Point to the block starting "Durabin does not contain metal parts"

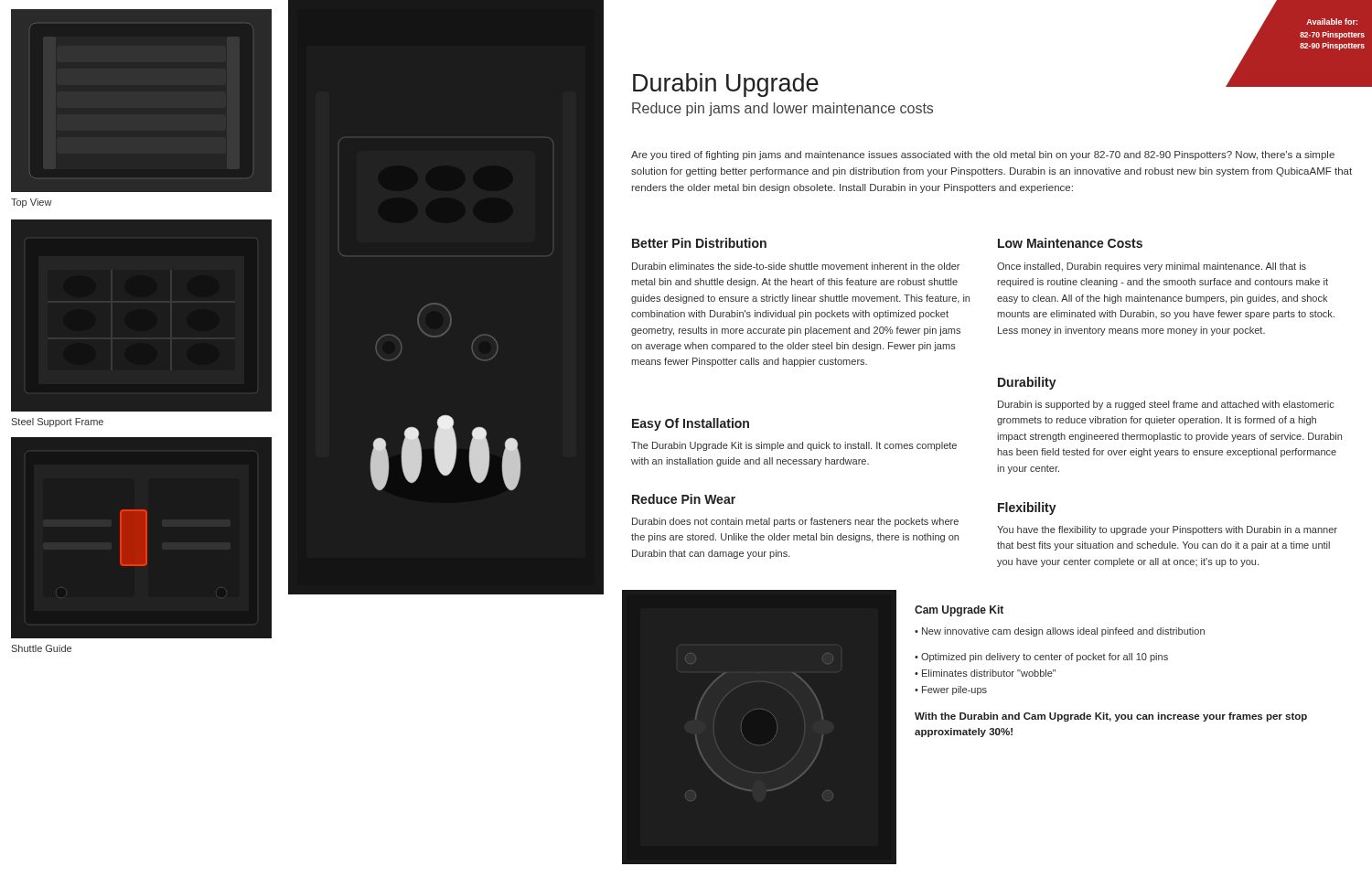pyautogui.click(x=795, y=537)
